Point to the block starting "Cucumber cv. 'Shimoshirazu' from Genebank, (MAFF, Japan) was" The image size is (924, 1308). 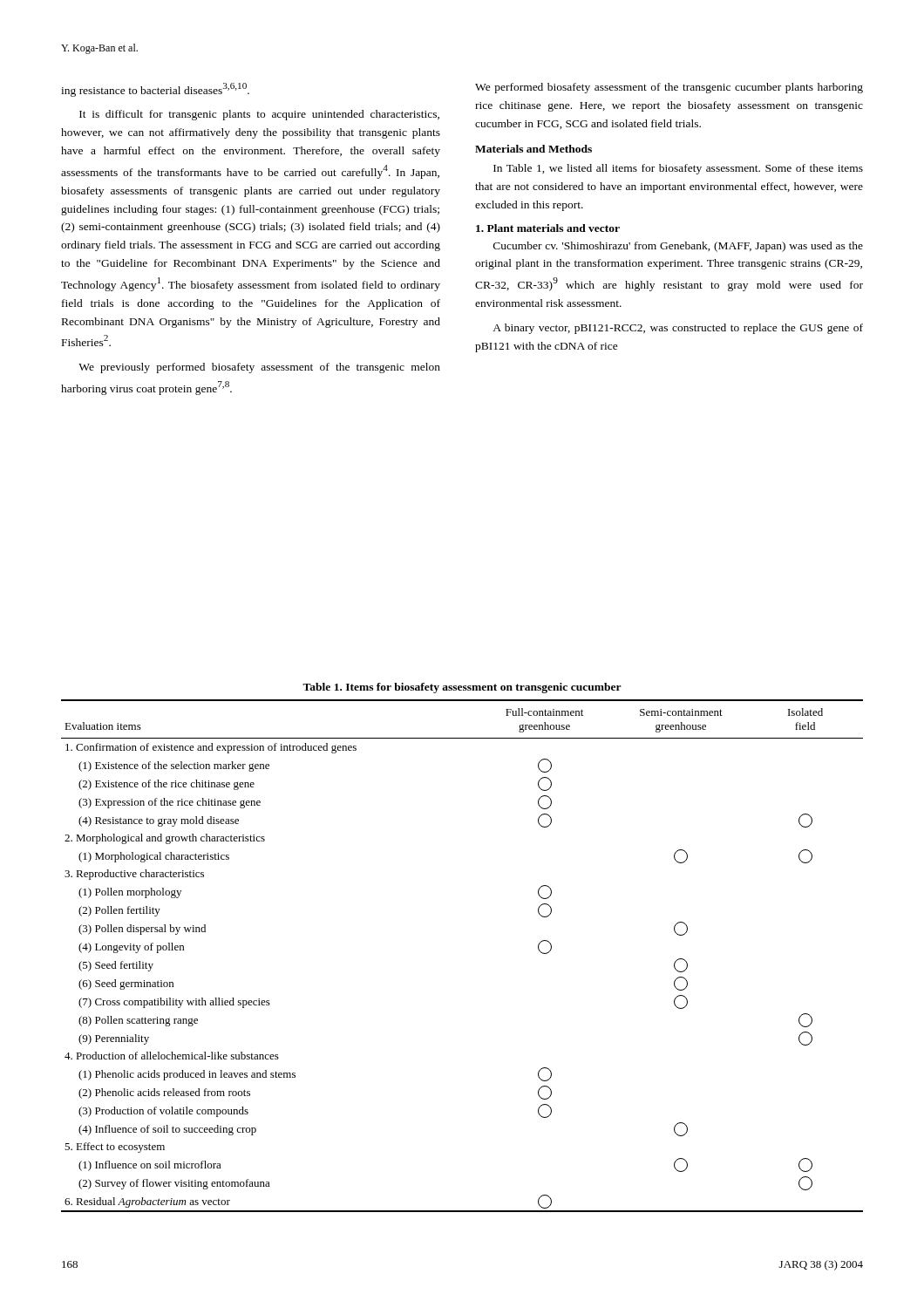(669, 296)
